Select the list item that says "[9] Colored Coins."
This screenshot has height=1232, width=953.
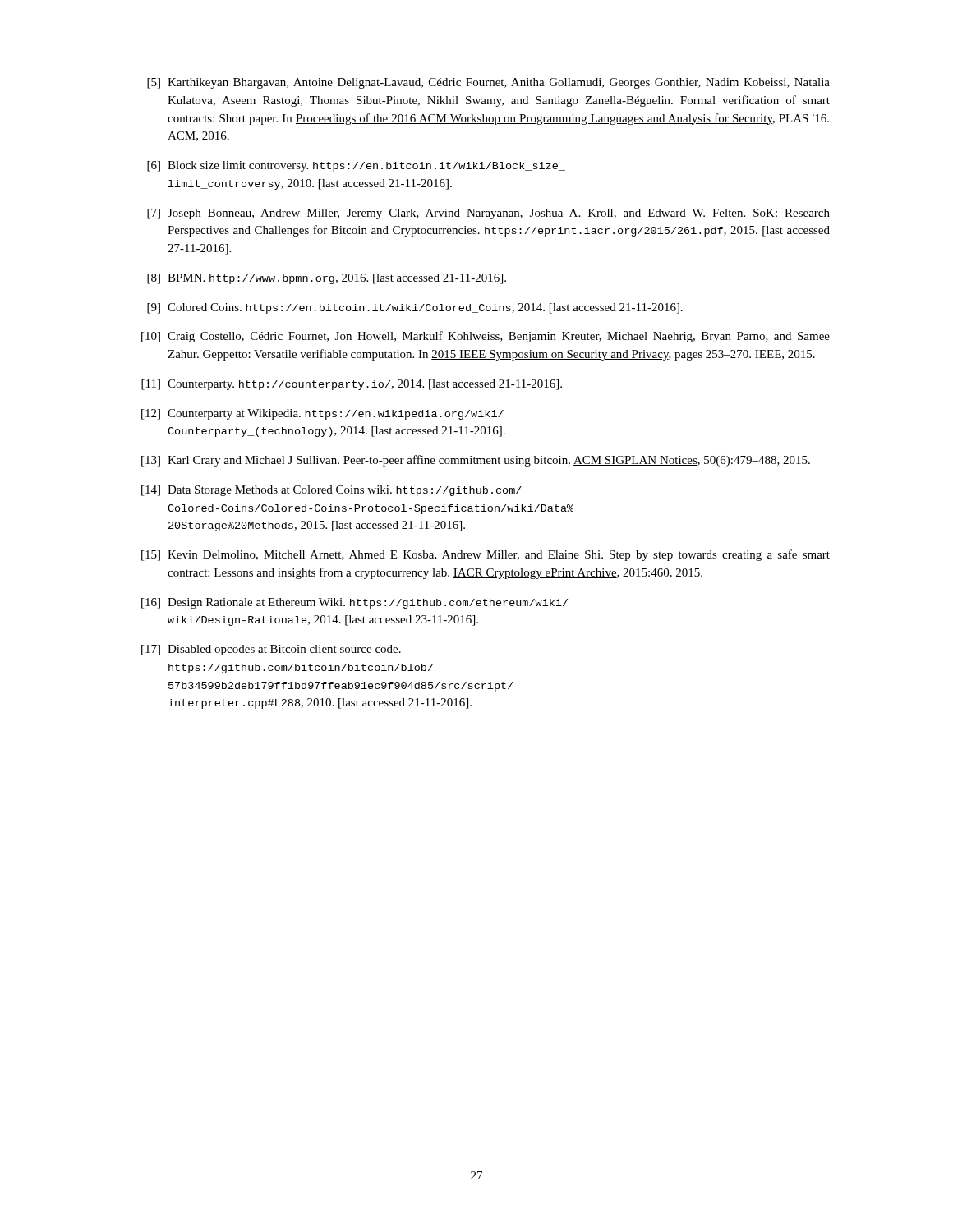476,307
